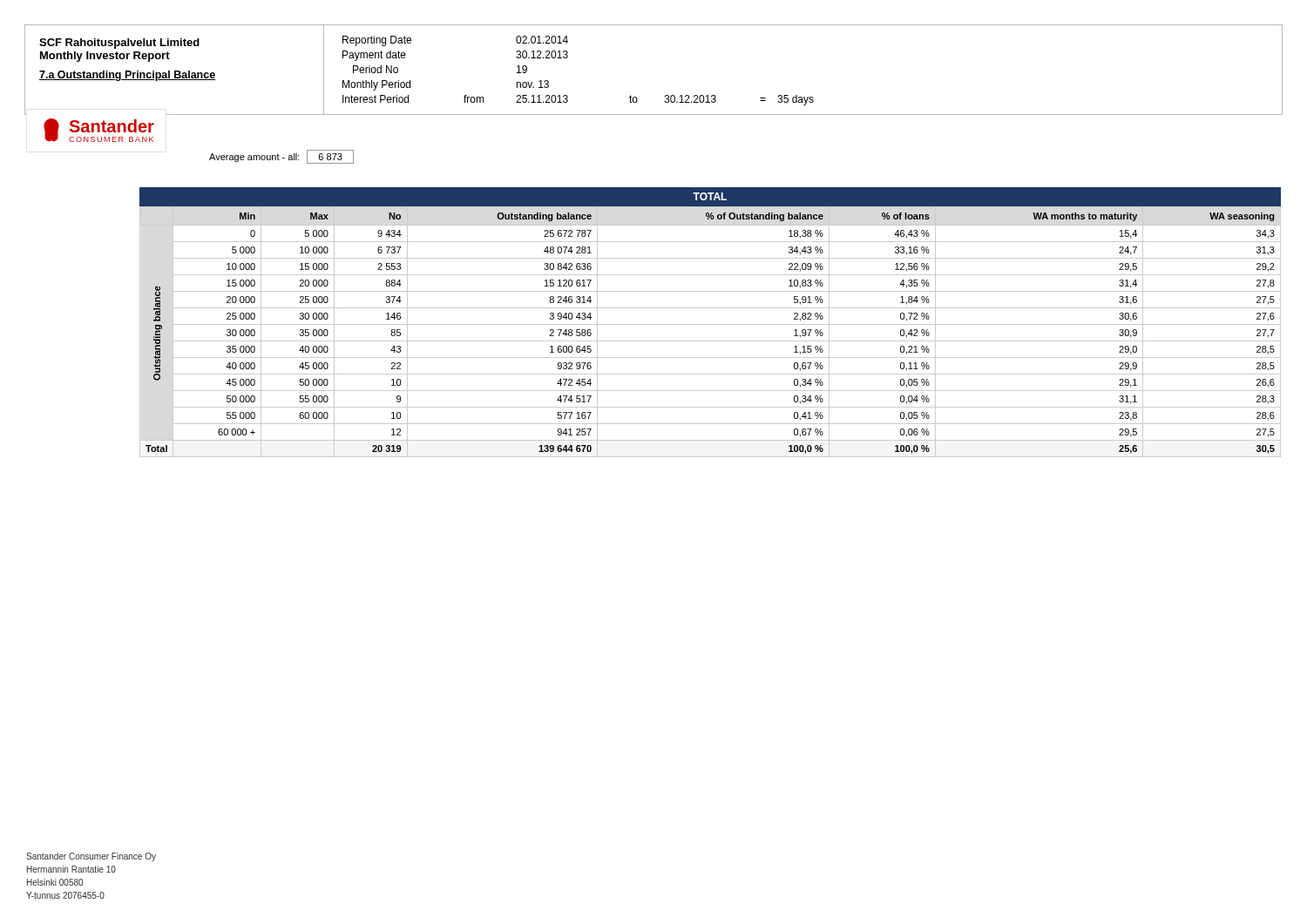Screen dimensions: 924x1307
Task: Click on the logo
Action: coord(122,131)
